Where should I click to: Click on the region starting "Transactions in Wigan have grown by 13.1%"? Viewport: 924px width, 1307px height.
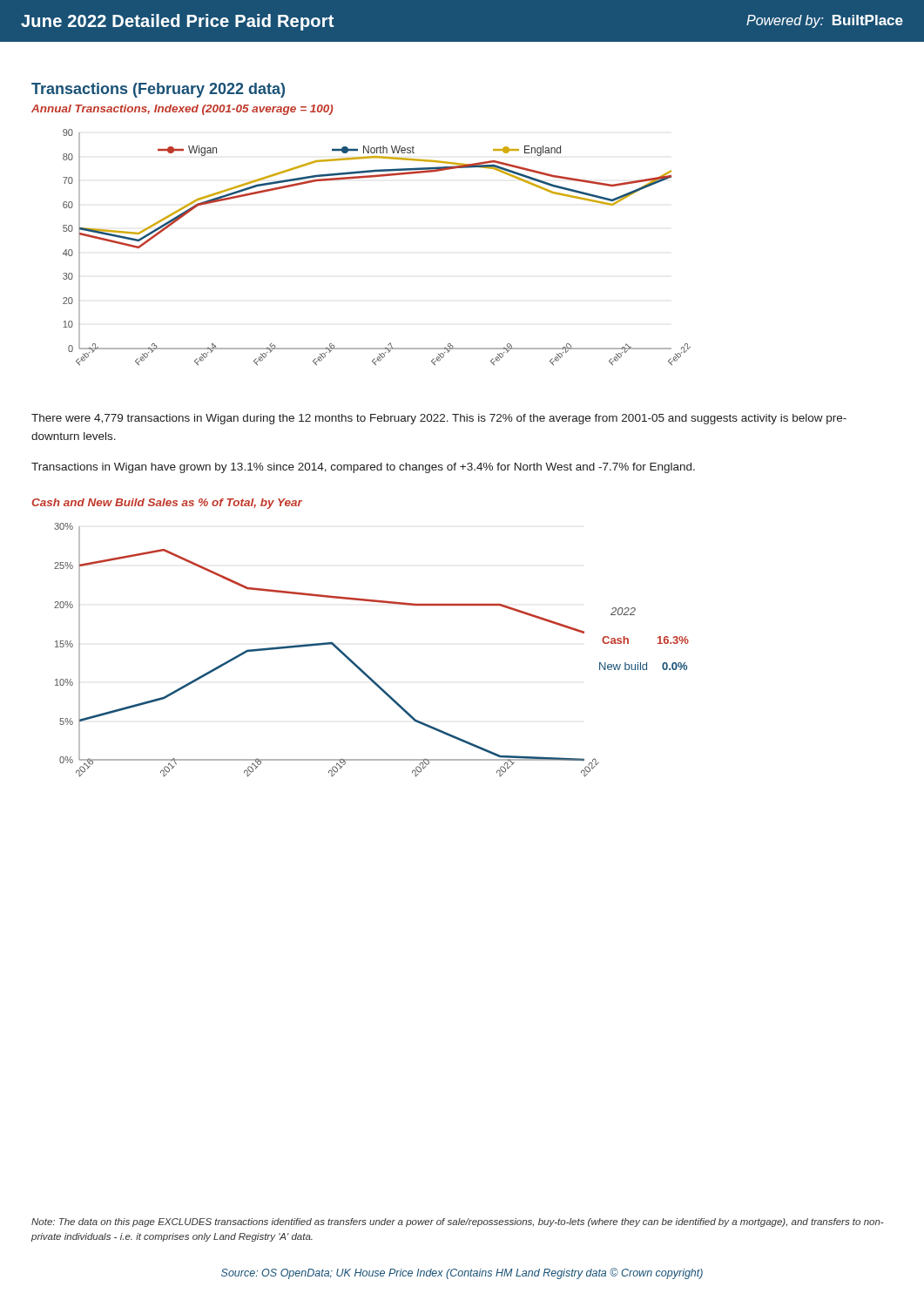pyautogui.click(x=364, y=466)
